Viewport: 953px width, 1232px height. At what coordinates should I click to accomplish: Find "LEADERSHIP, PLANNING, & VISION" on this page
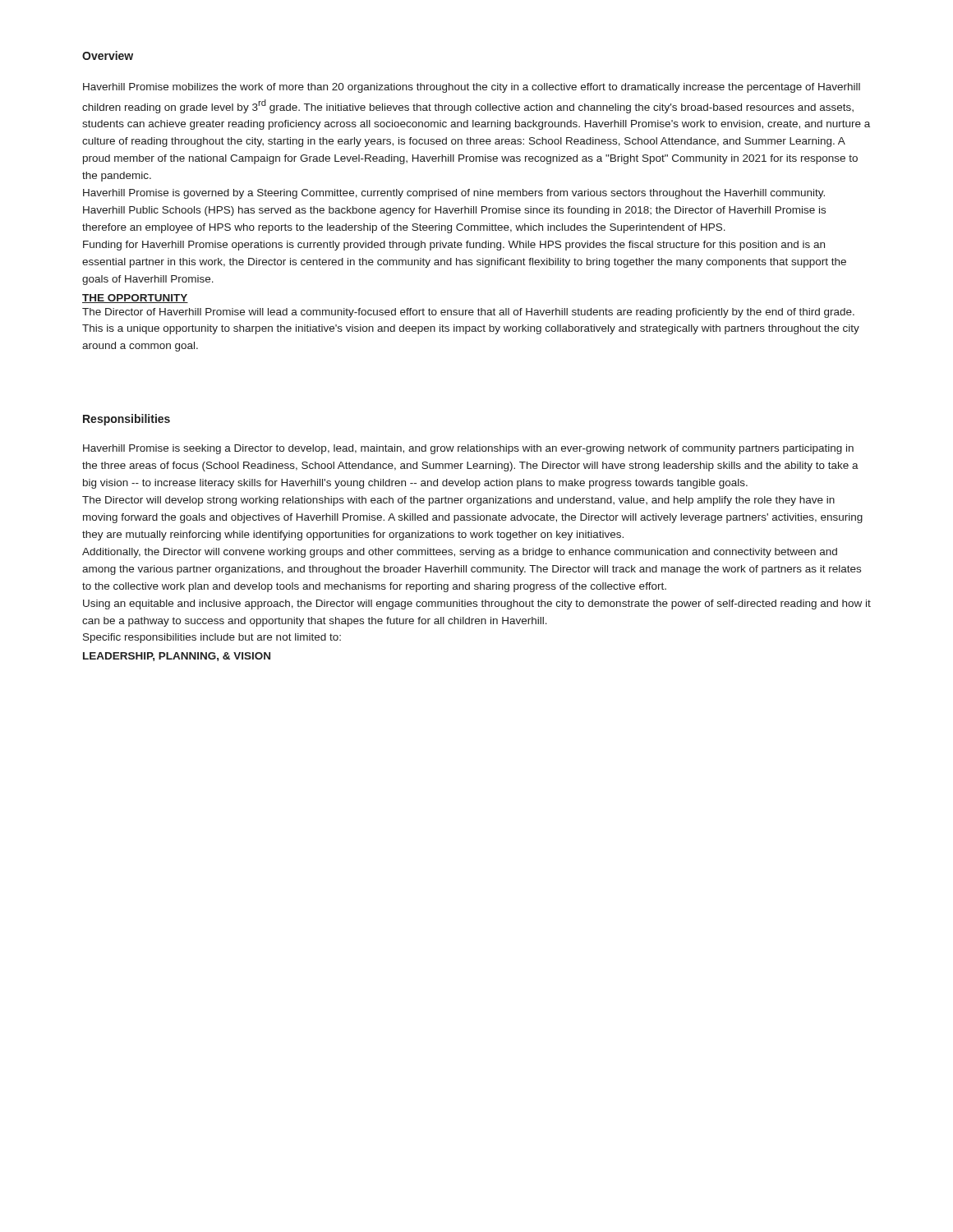click(177, 656)
